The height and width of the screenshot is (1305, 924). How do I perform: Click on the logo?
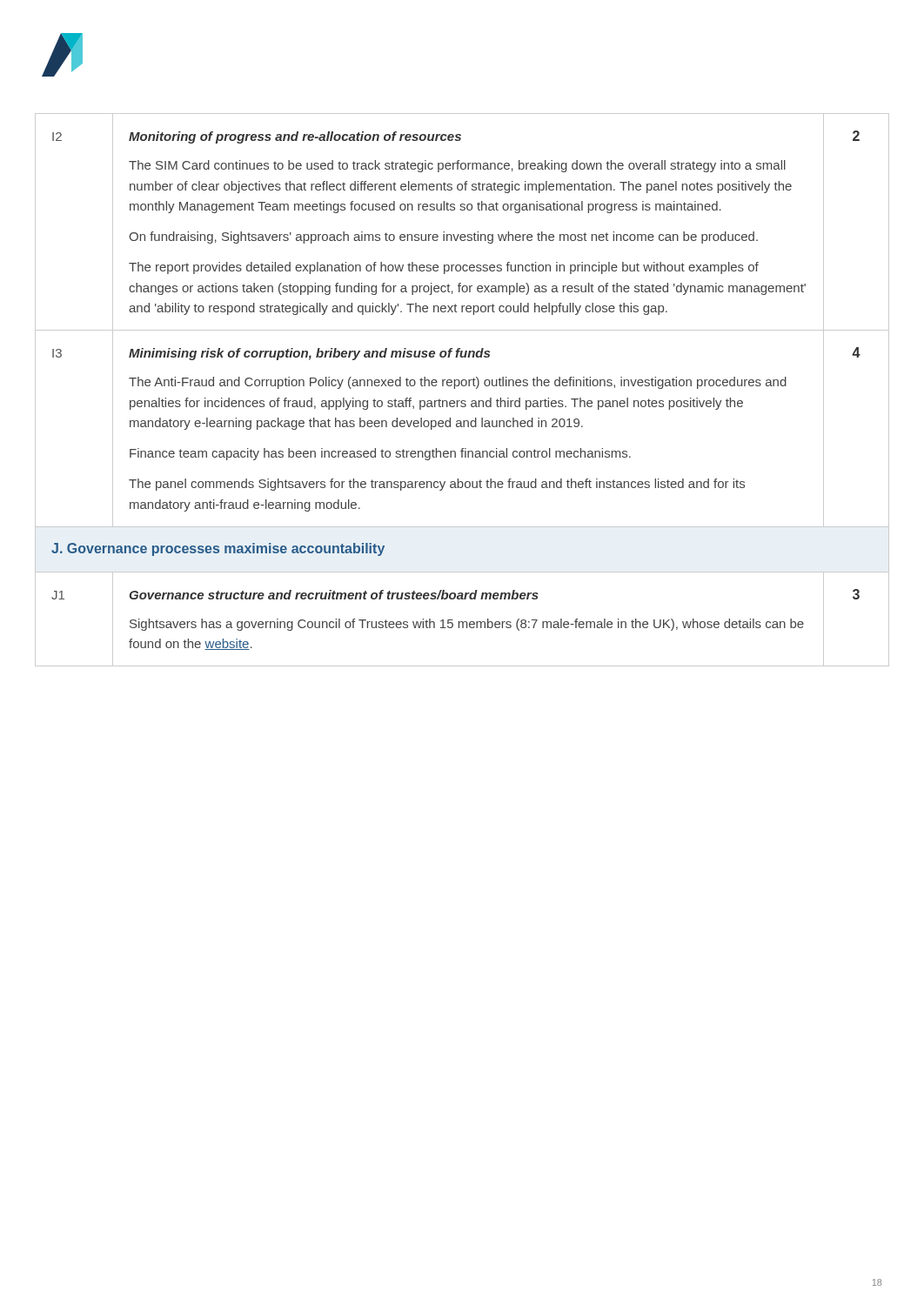click(x=65, y=55)
